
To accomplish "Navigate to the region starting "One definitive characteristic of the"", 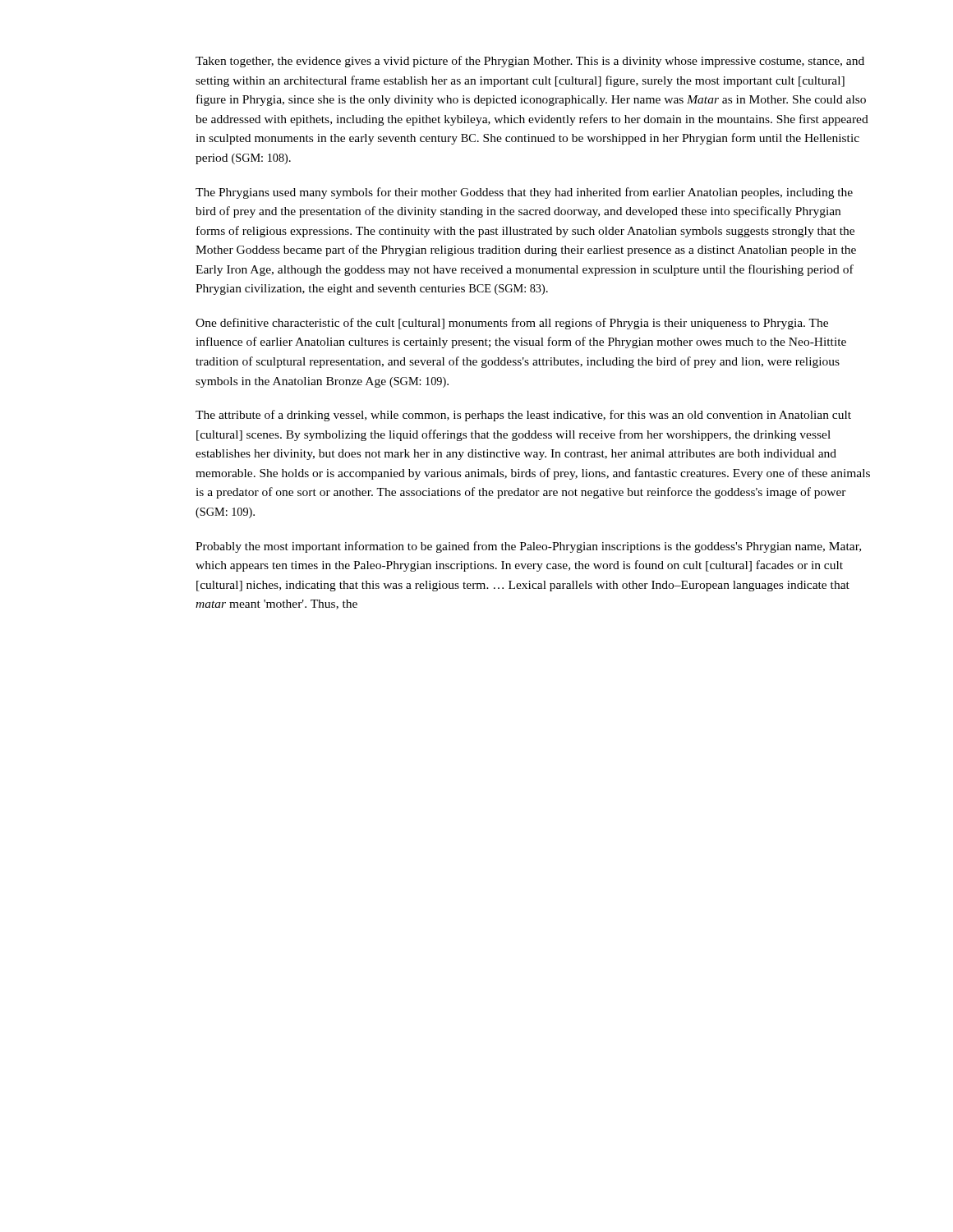I will (x=521, y=351).
